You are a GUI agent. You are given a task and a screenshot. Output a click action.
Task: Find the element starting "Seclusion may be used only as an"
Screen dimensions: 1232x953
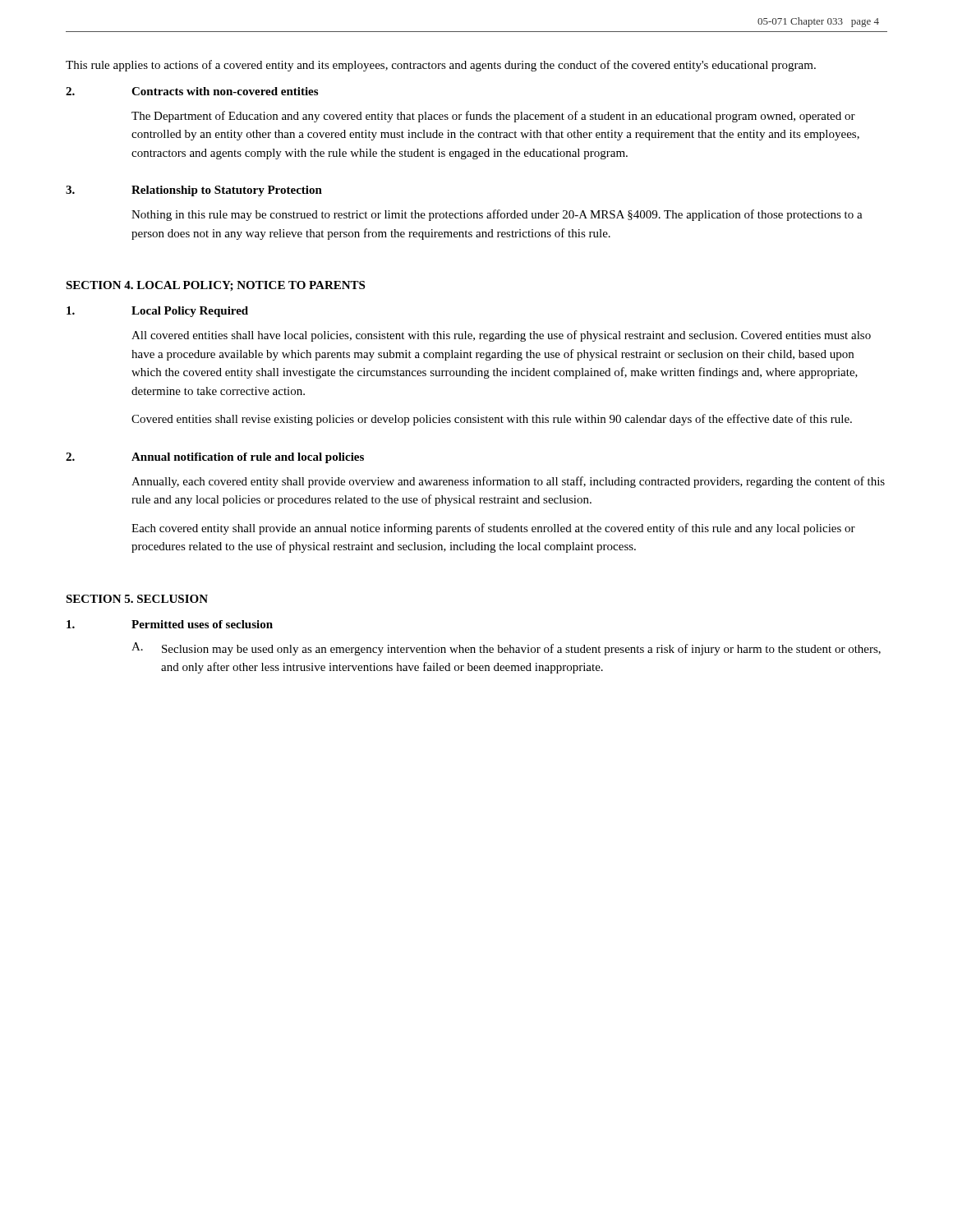point(521,658)
